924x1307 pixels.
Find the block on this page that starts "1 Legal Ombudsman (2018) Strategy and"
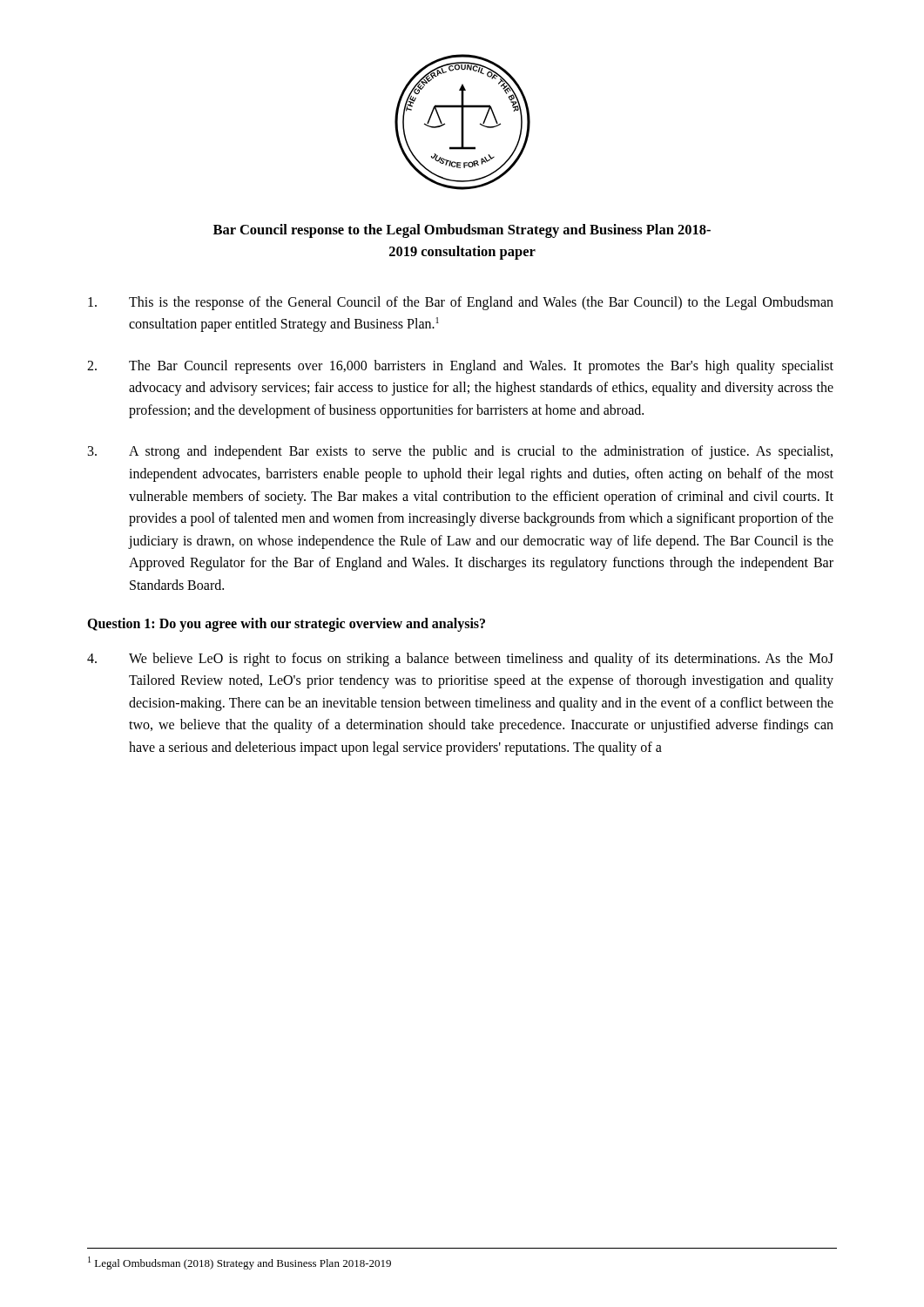tap(239, 1263)
